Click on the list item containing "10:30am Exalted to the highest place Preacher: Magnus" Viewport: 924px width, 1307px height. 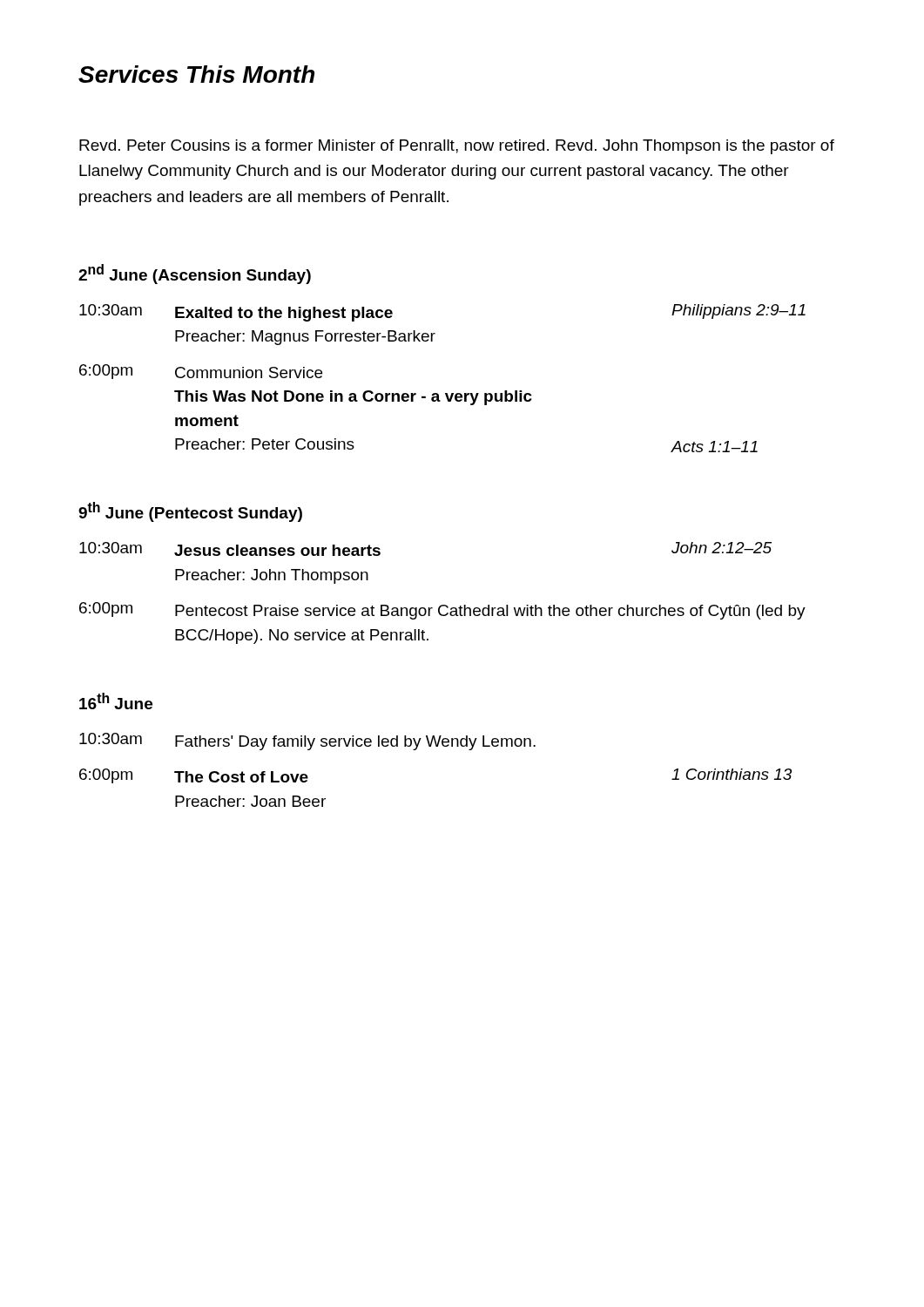[x=110, y=312]
